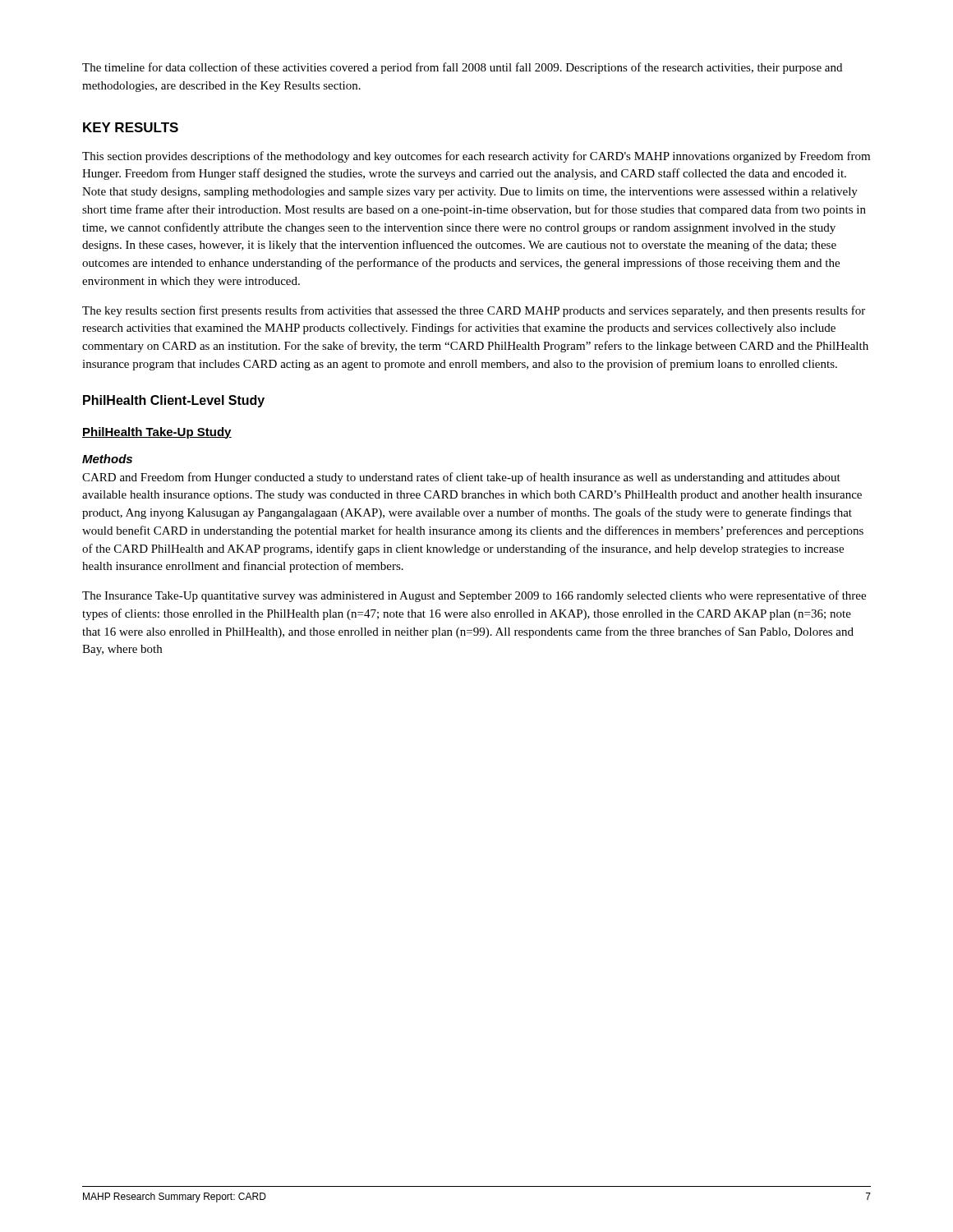Find the block on this page that starts "The timeline for data"

coord(476,77)
